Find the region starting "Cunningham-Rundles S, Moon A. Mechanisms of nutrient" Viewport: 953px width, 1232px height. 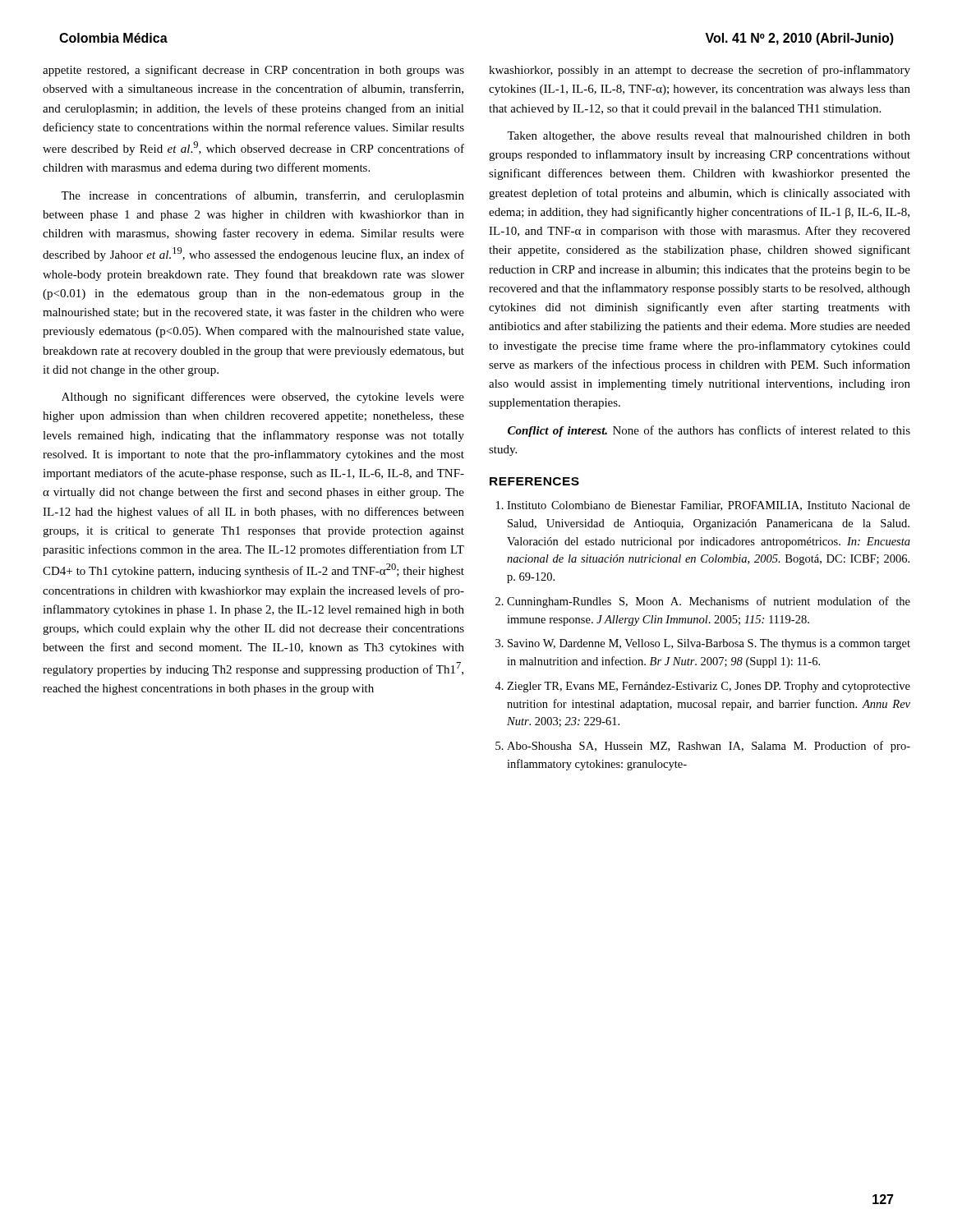click(x=700, y=611)
